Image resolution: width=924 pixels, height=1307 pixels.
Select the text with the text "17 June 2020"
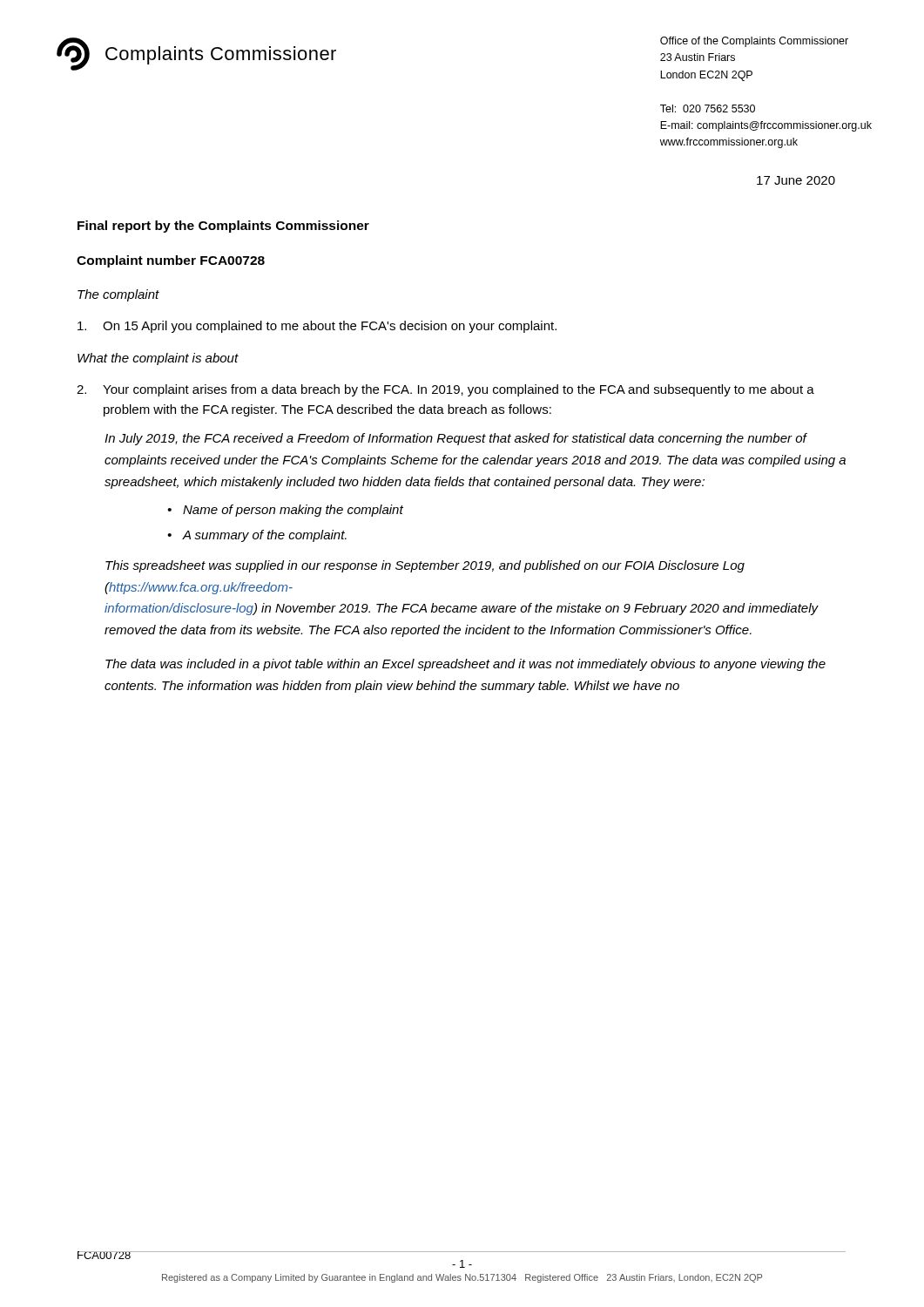796,180
